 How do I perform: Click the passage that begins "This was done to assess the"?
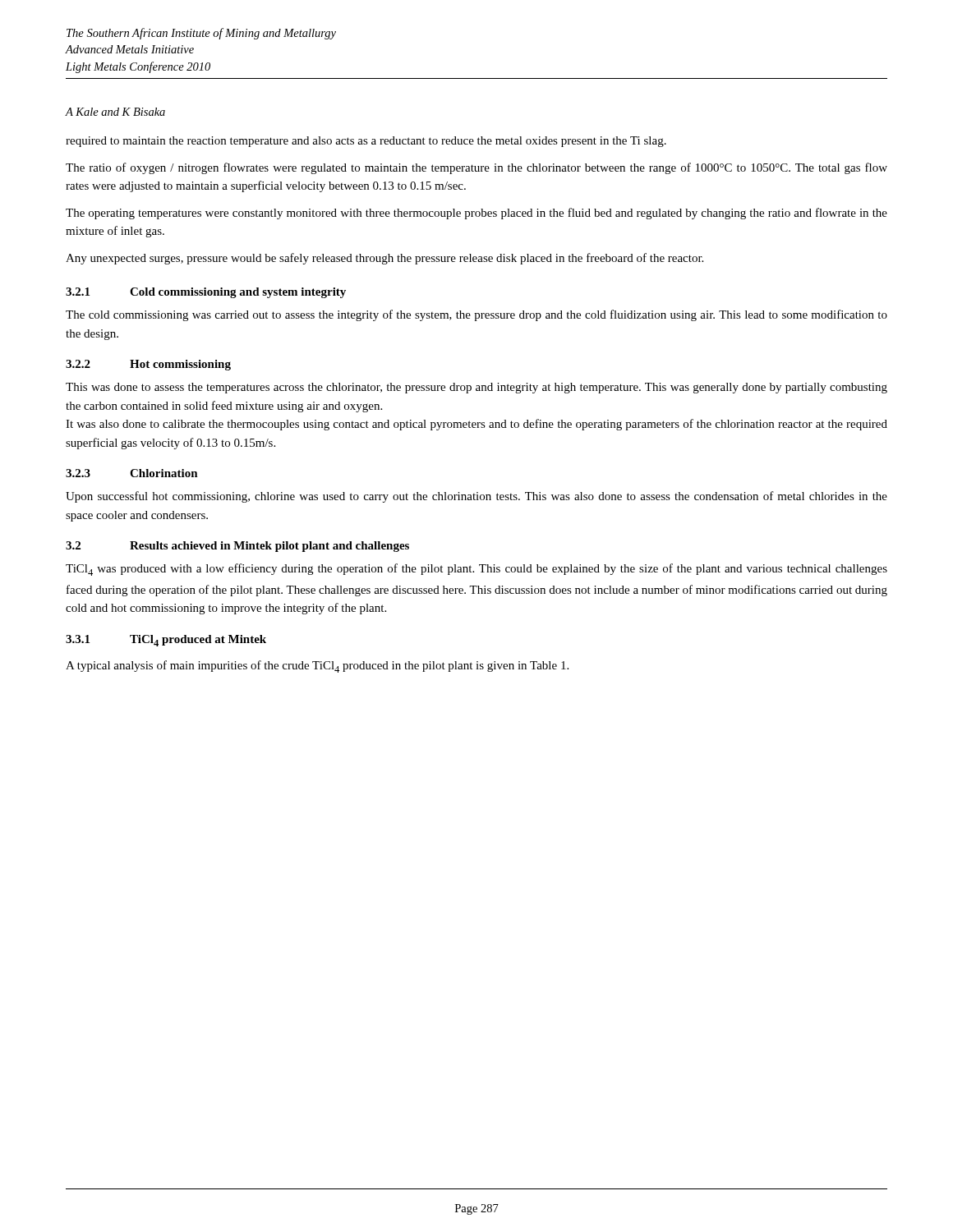pos(476,396)
